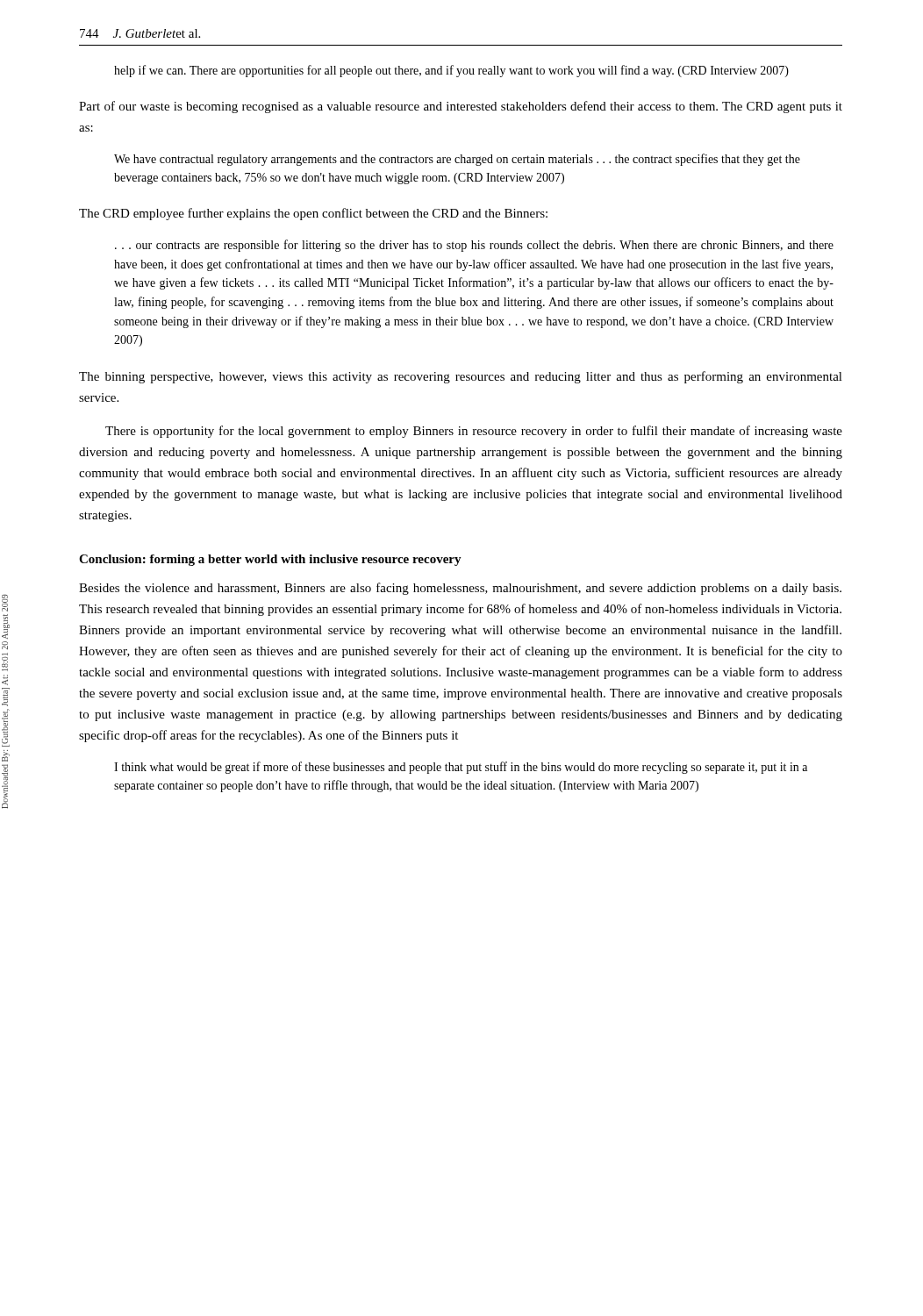Where is the passage that starts "I think what would be great if more"?
Viewport: 923px width, 1316px height.
point(461,777)
